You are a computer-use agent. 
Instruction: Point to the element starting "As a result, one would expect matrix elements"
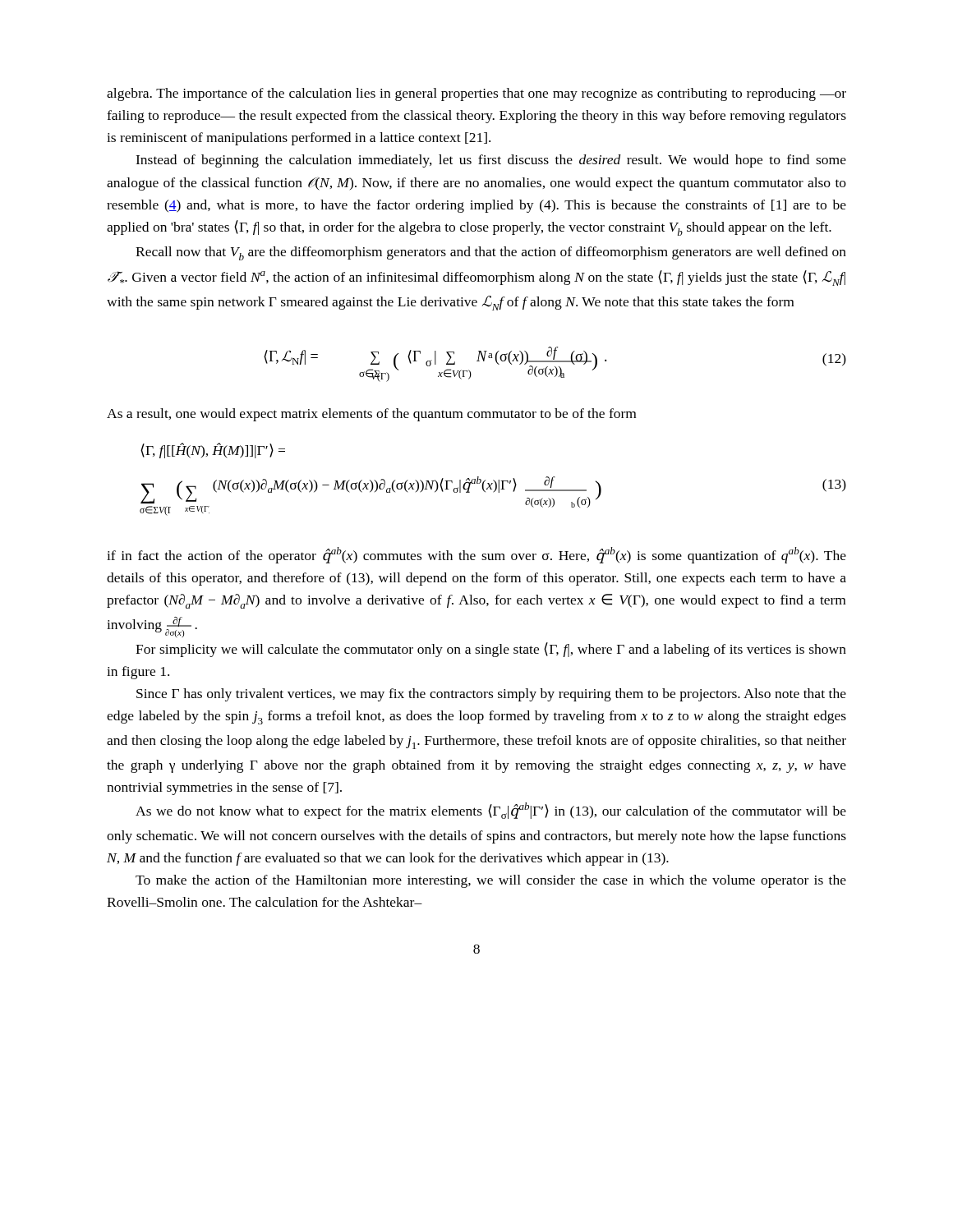(476, 414)
